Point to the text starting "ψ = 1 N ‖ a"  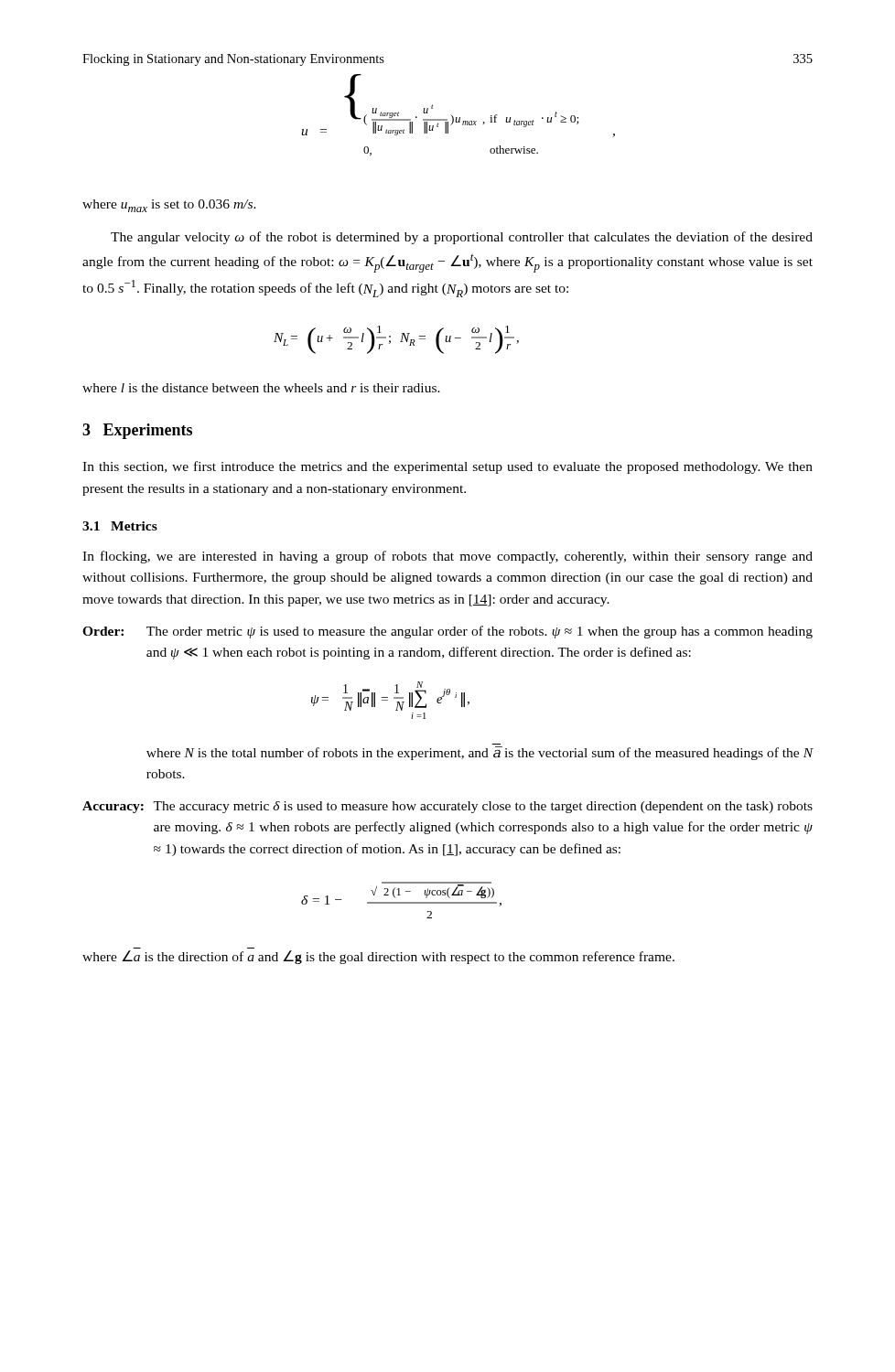(x=448, y=699)
